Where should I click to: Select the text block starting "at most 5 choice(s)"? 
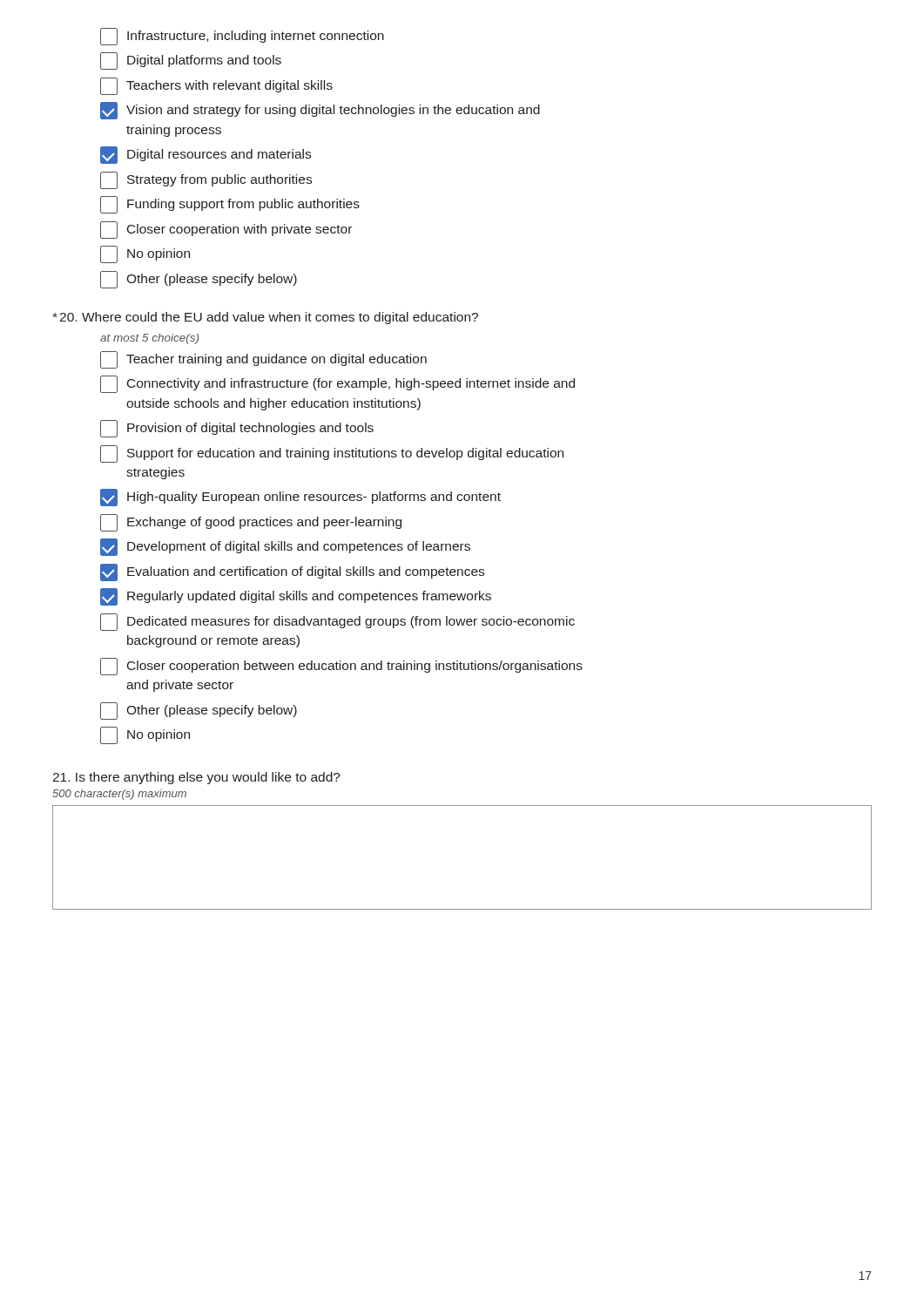pyautogui.click(x=150, y=337)
